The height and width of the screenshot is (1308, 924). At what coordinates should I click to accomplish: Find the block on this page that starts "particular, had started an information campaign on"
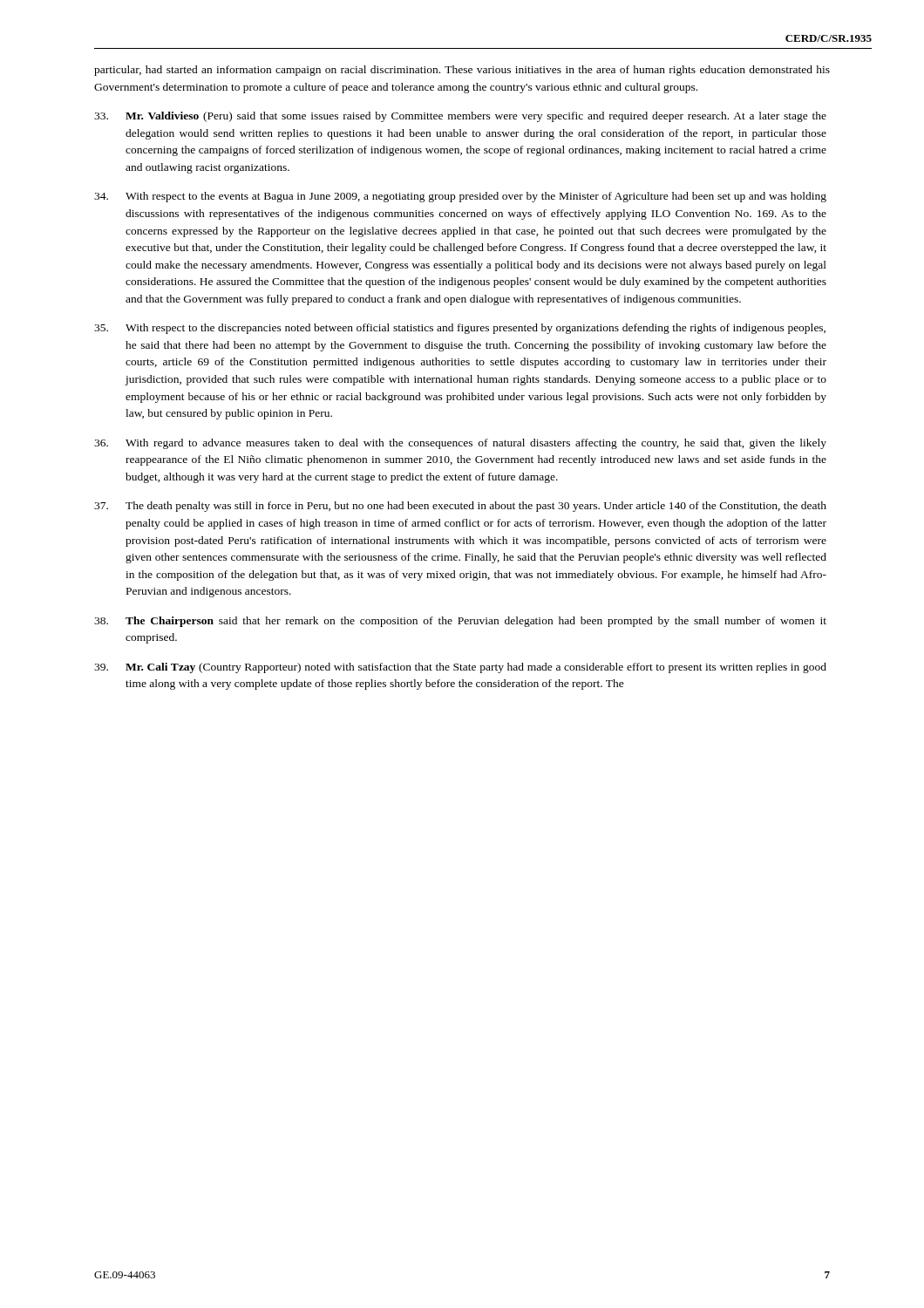click(x=462, y=78)
